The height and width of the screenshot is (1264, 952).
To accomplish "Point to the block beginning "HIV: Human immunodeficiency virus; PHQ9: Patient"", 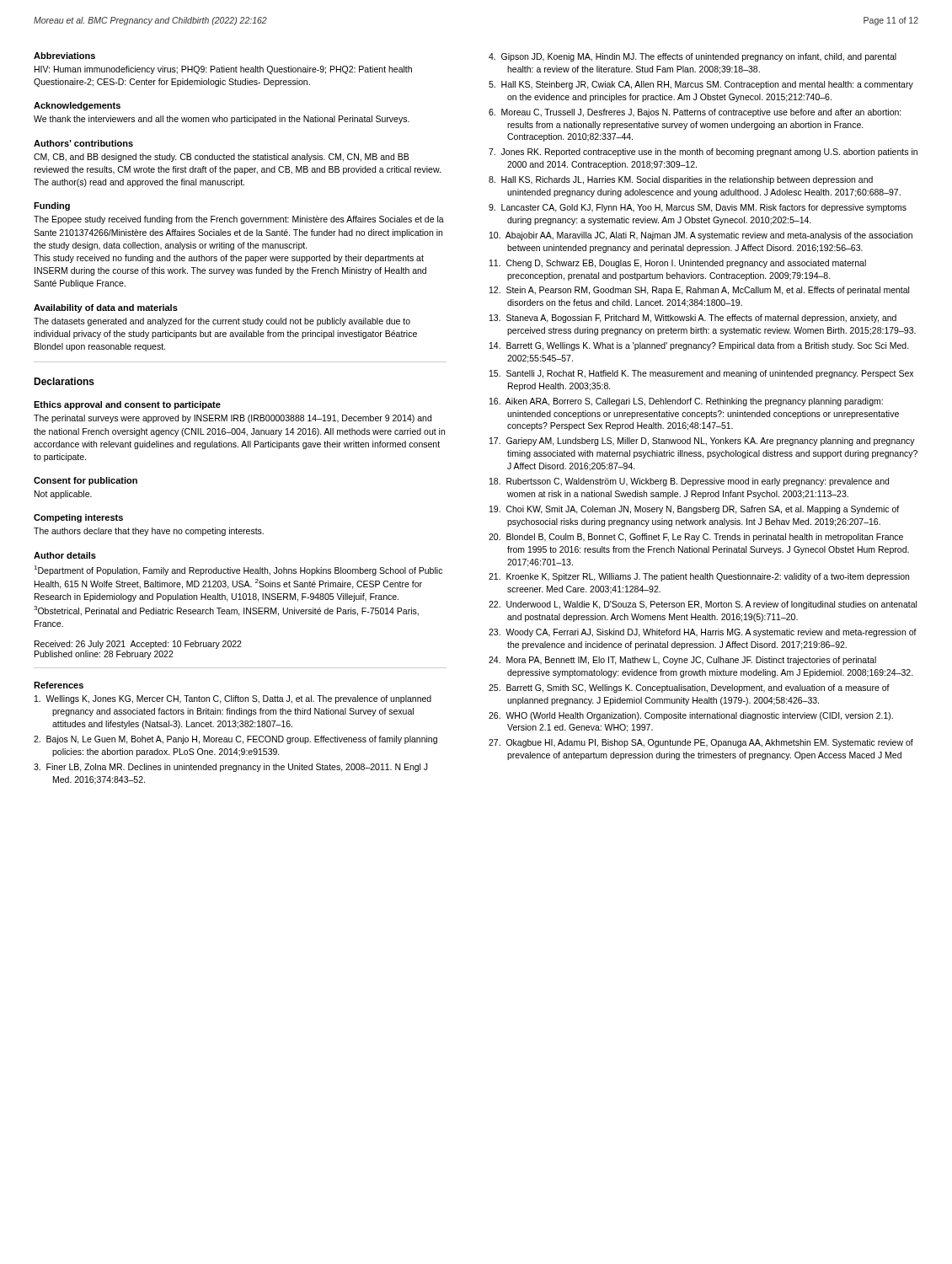I will tap(223, 76).
